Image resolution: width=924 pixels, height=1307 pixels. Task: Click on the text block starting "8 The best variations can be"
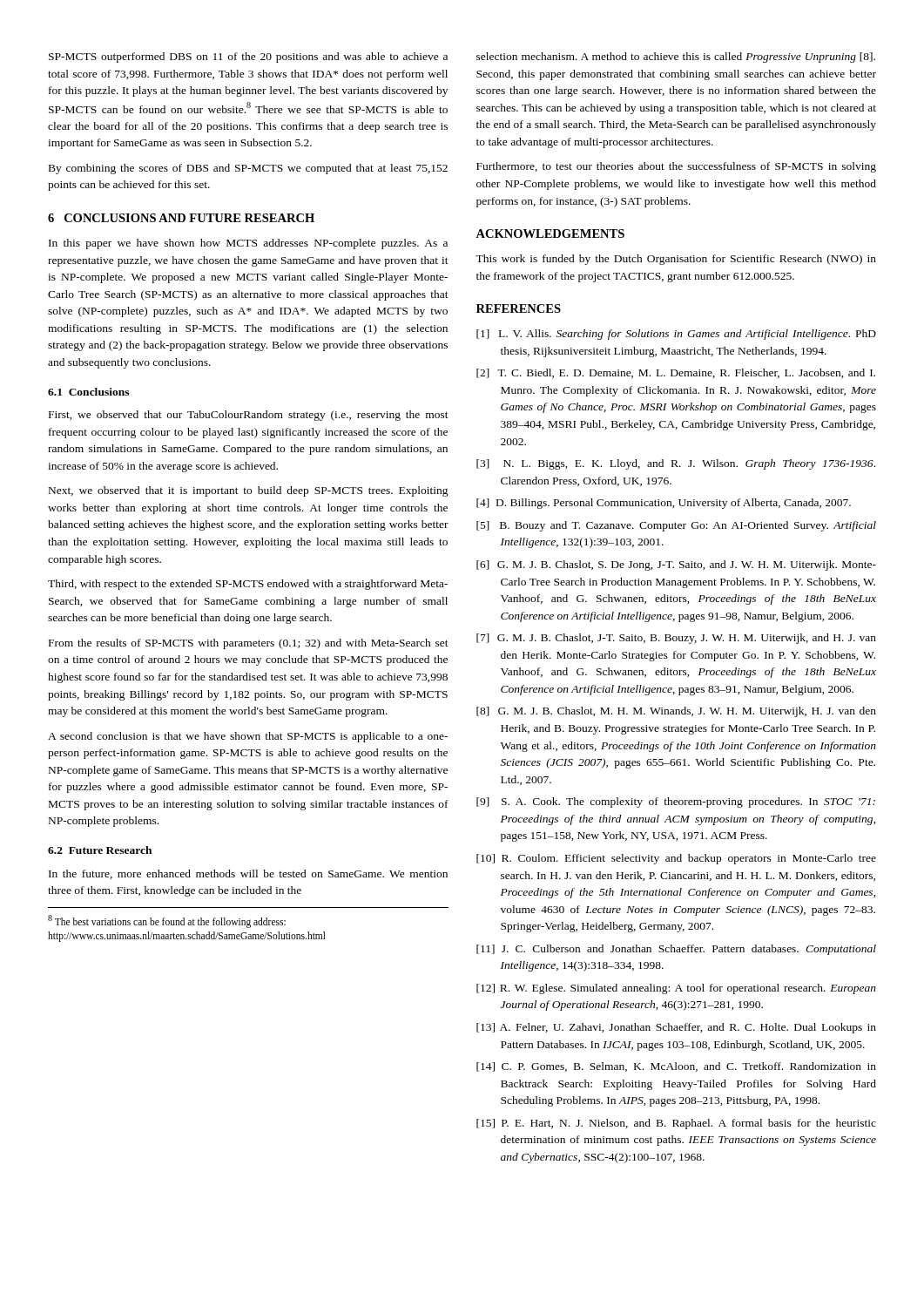[248, 925]
